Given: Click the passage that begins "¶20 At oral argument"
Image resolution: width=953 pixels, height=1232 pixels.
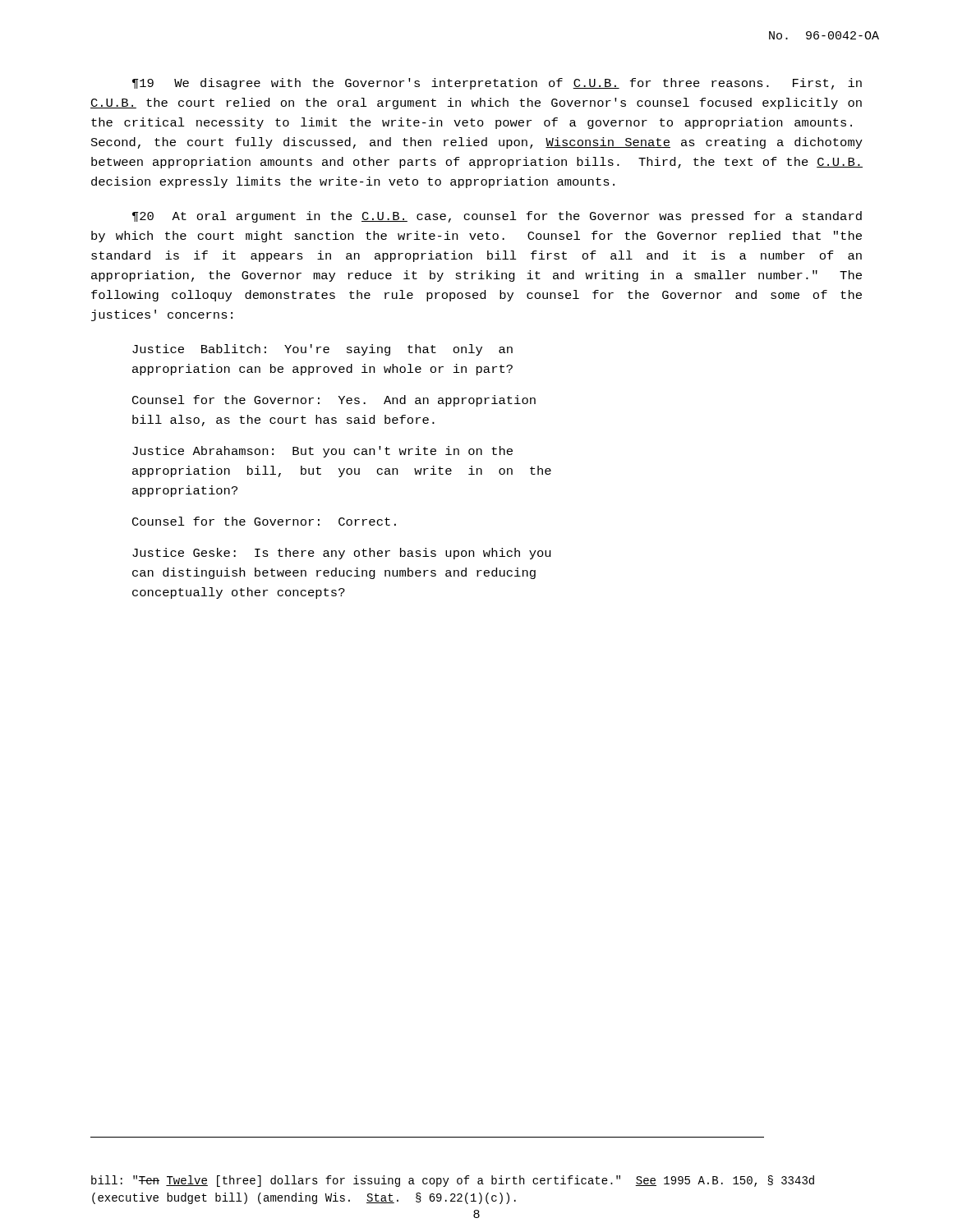Looking at the screenshot, I should pyautogui.click(x=476, y=266).
